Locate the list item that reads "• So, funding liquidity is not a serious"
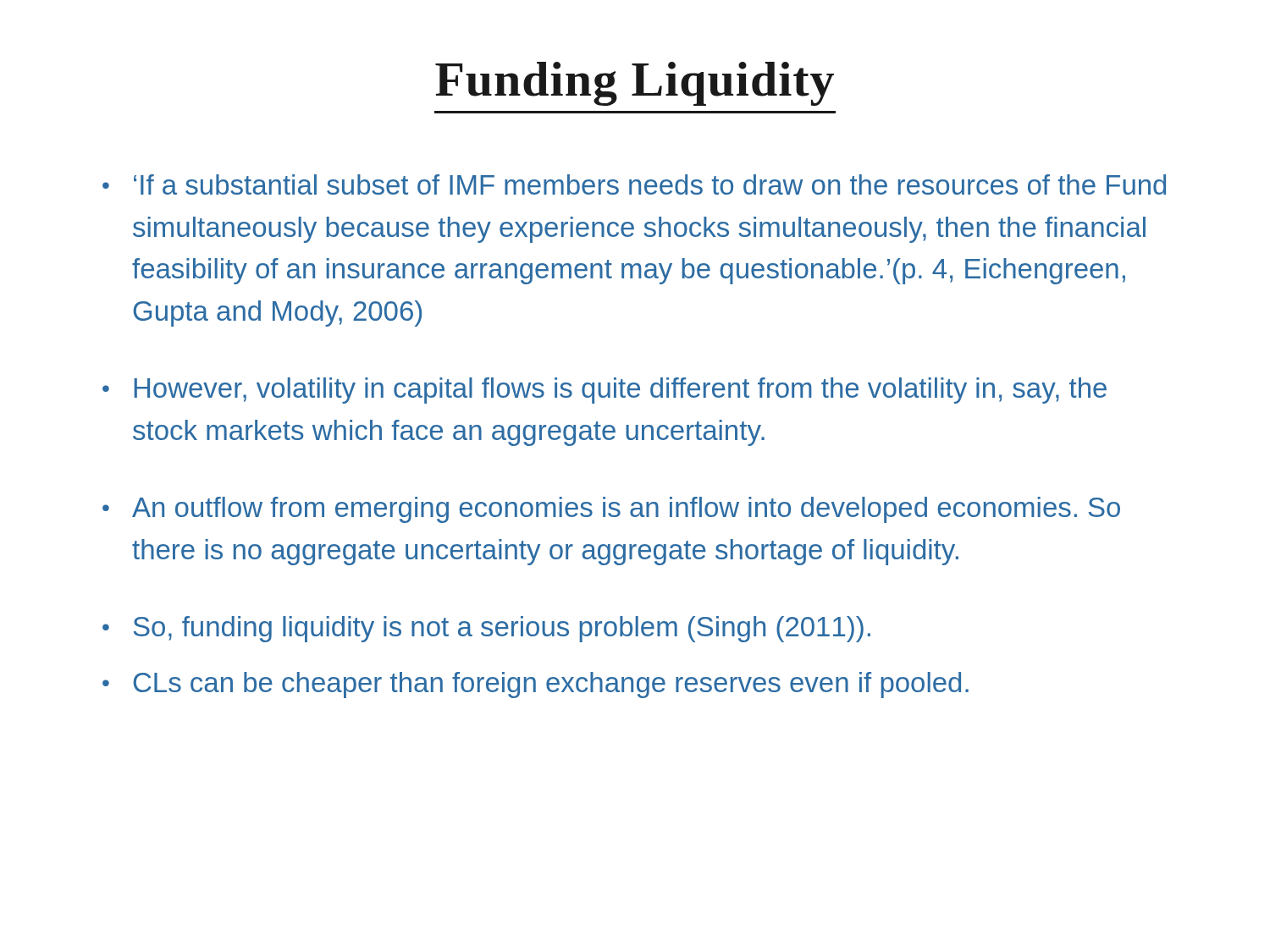 click(635, 627)
